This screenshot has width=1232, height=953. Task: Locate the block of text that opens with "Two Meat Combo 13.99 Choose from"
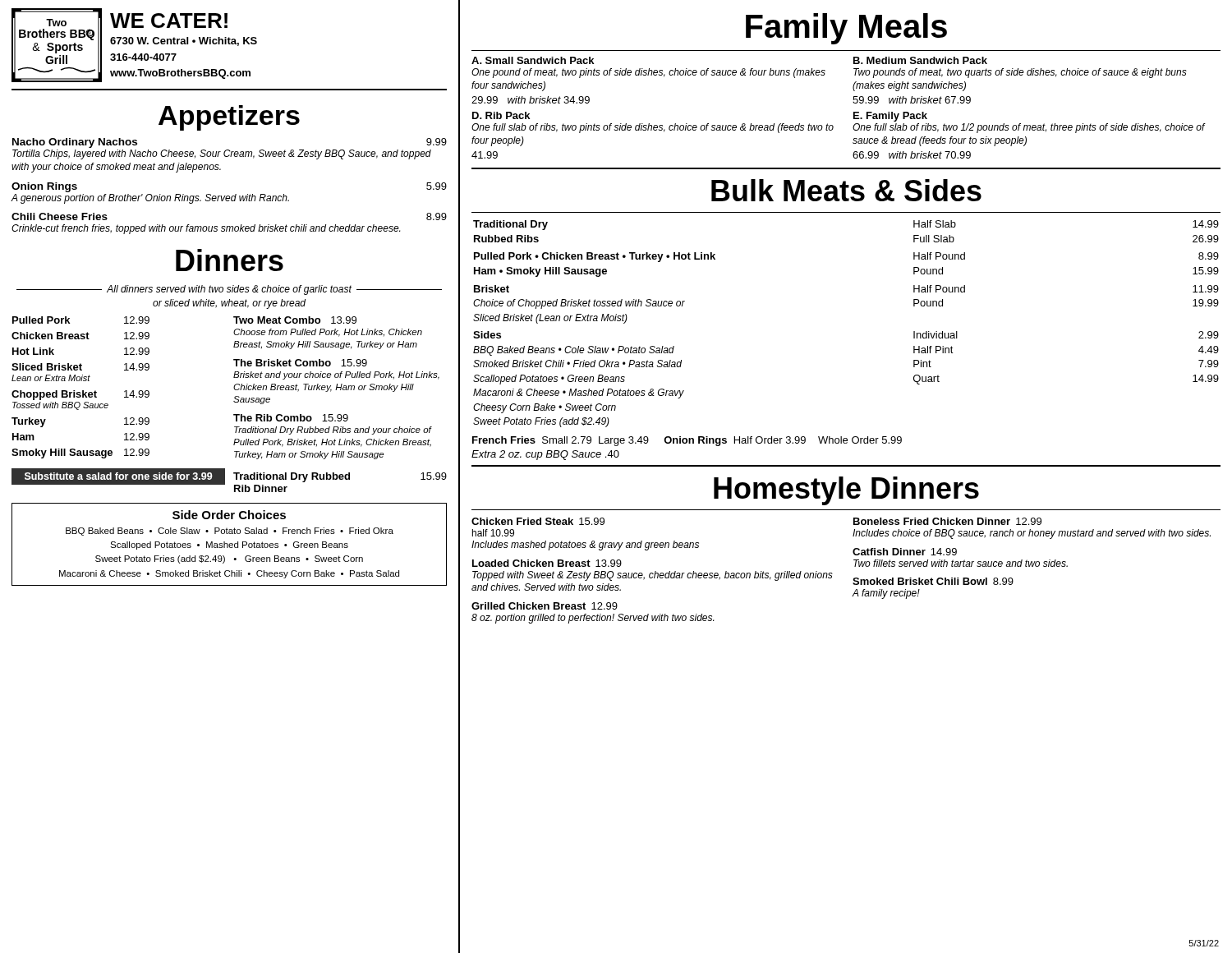click(x=340, y=333)
